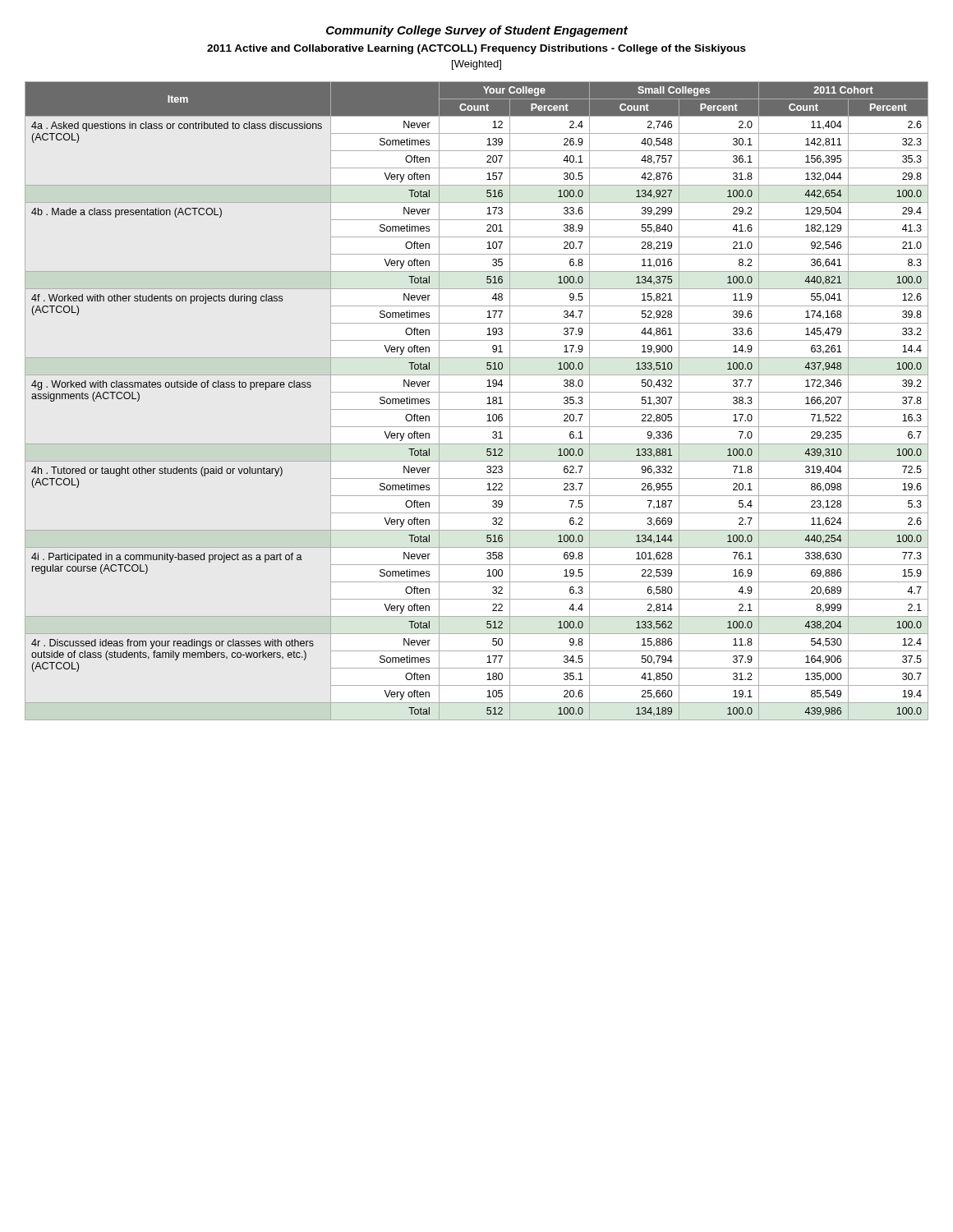Navigate to the region starting "2011 Active and Collaborative"
The width and height of the screenshot is (953, 1232).
476,48
